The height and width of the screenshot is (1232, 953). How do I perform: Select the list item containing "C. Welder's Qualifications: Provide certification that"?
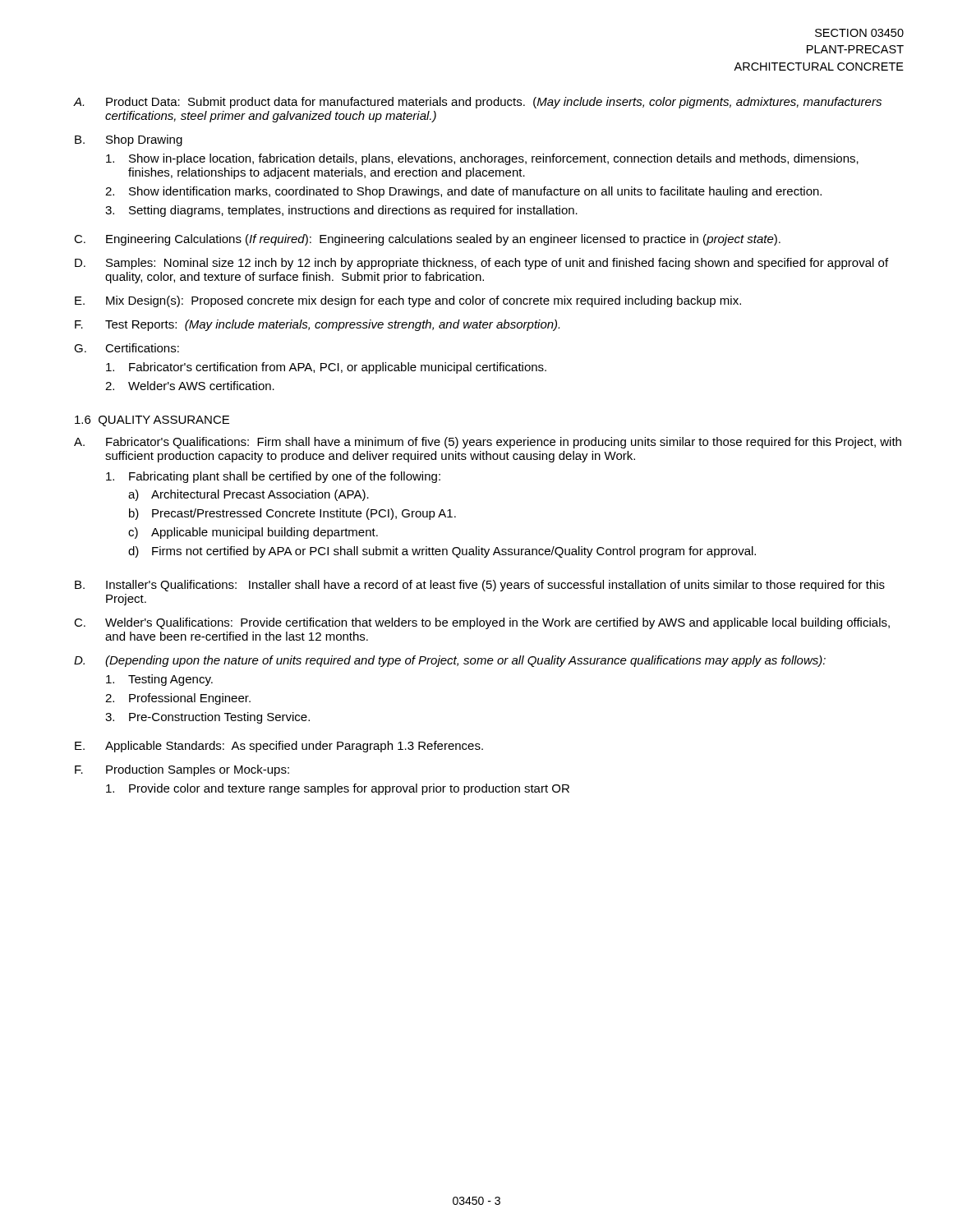[489, 629]
